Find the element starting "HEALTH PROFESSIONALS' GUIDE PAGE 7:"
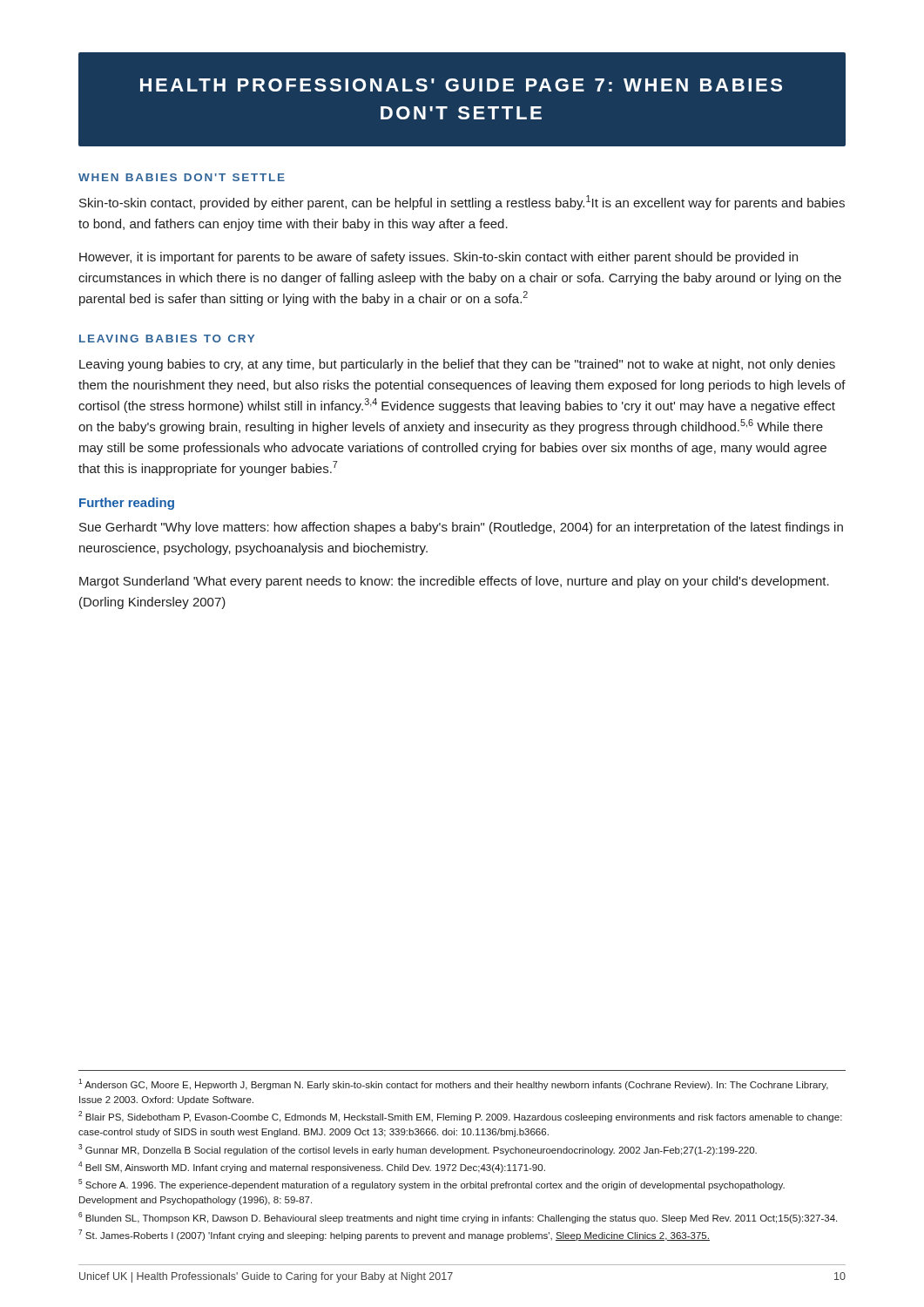 tap(462, 99)
